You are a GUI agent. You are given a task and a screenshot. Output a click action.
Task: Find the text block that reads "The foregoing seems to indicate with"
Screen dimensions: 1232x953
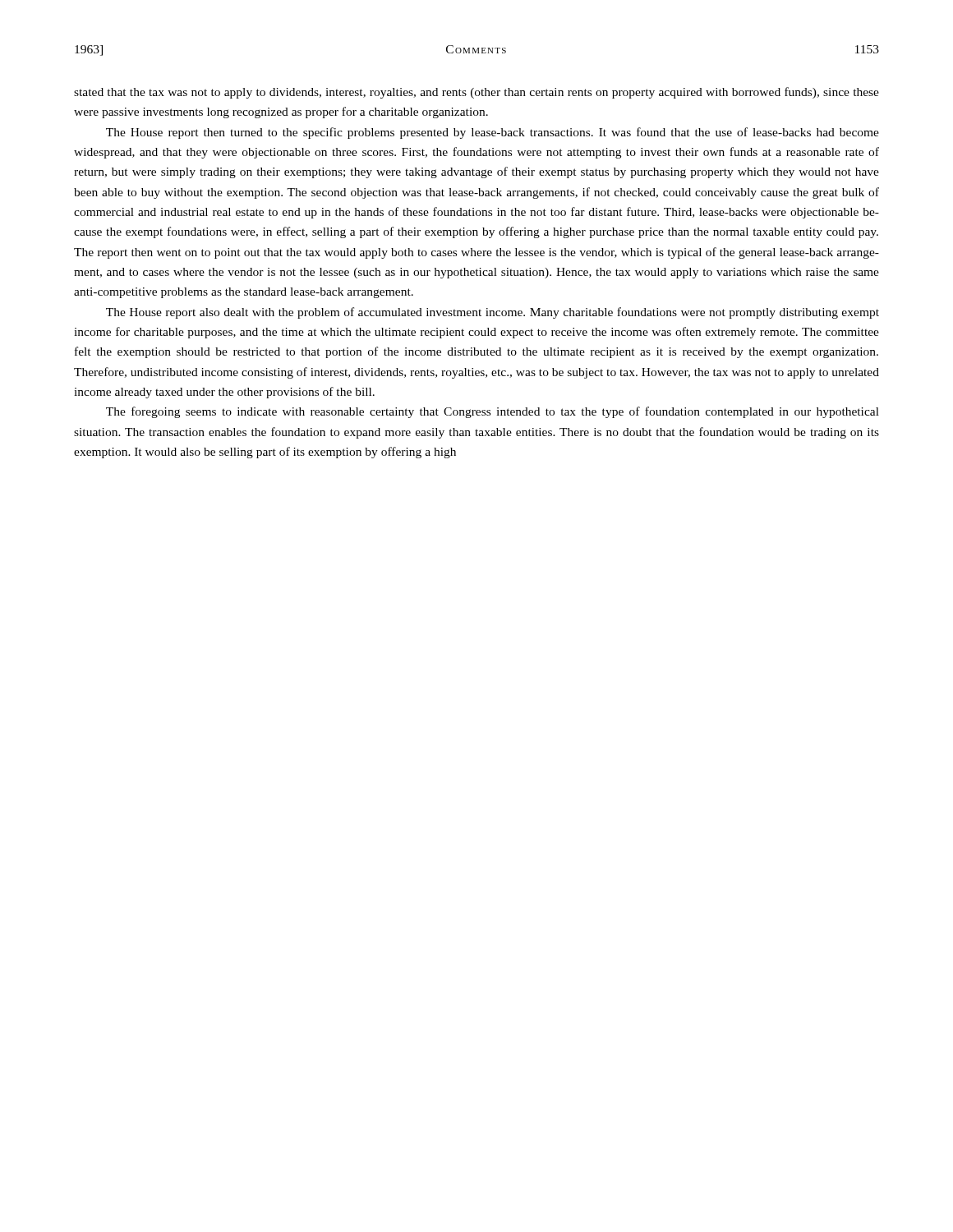click(x=476, y=432)
